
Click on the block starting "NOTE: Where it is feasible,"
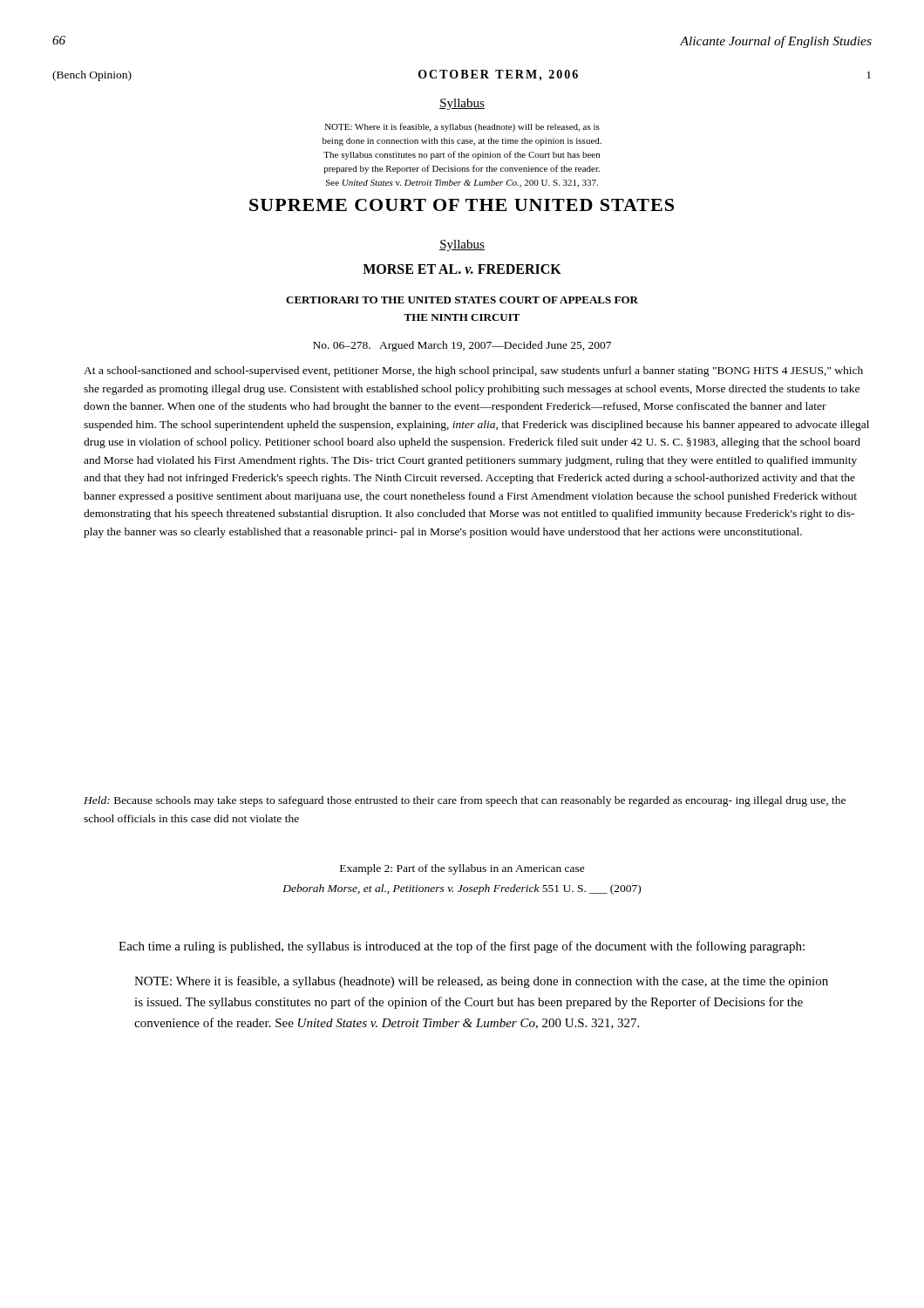click(x=462, y=154)
